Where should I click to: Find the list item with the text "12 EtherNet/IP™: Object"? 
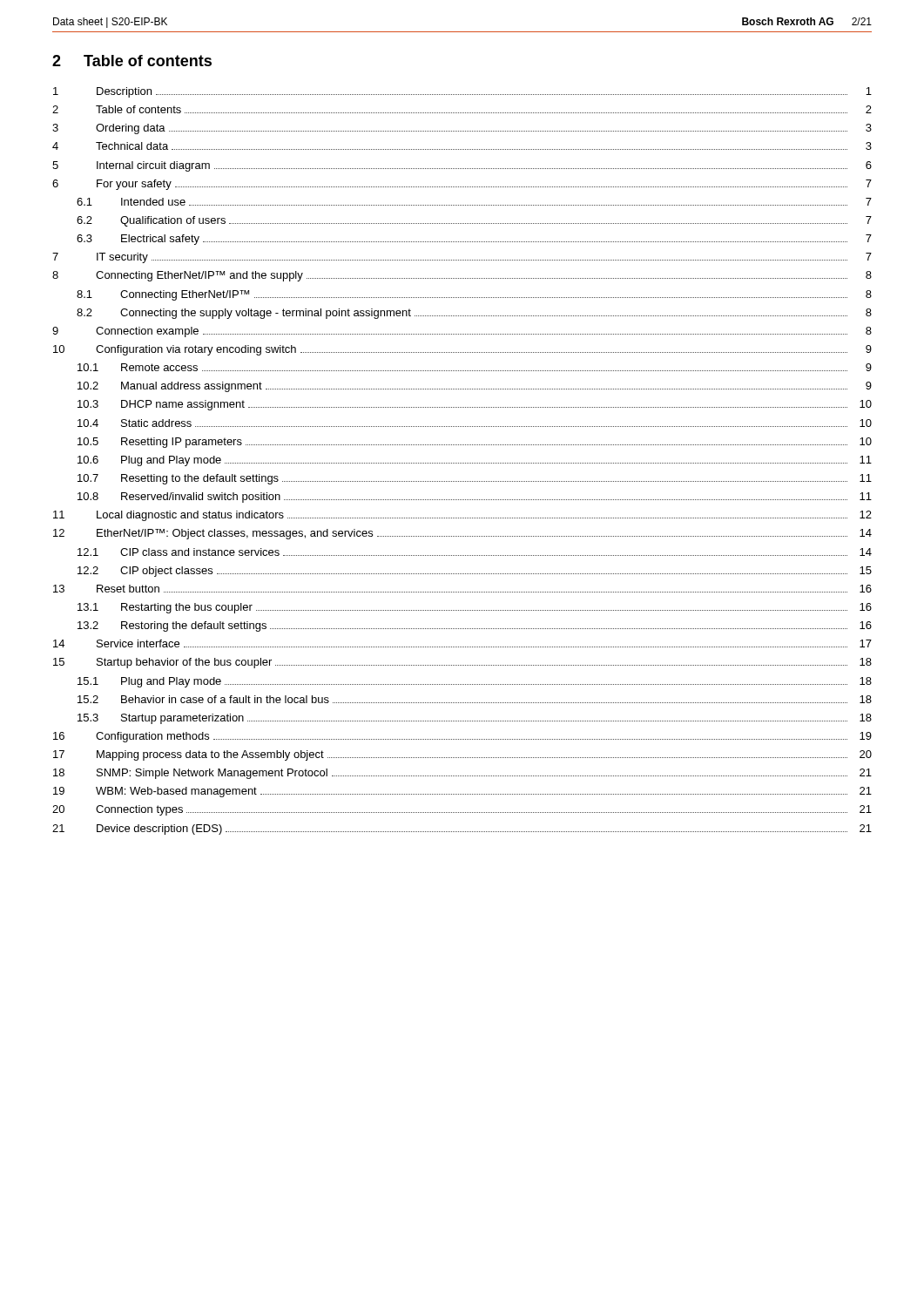point(462,534)
